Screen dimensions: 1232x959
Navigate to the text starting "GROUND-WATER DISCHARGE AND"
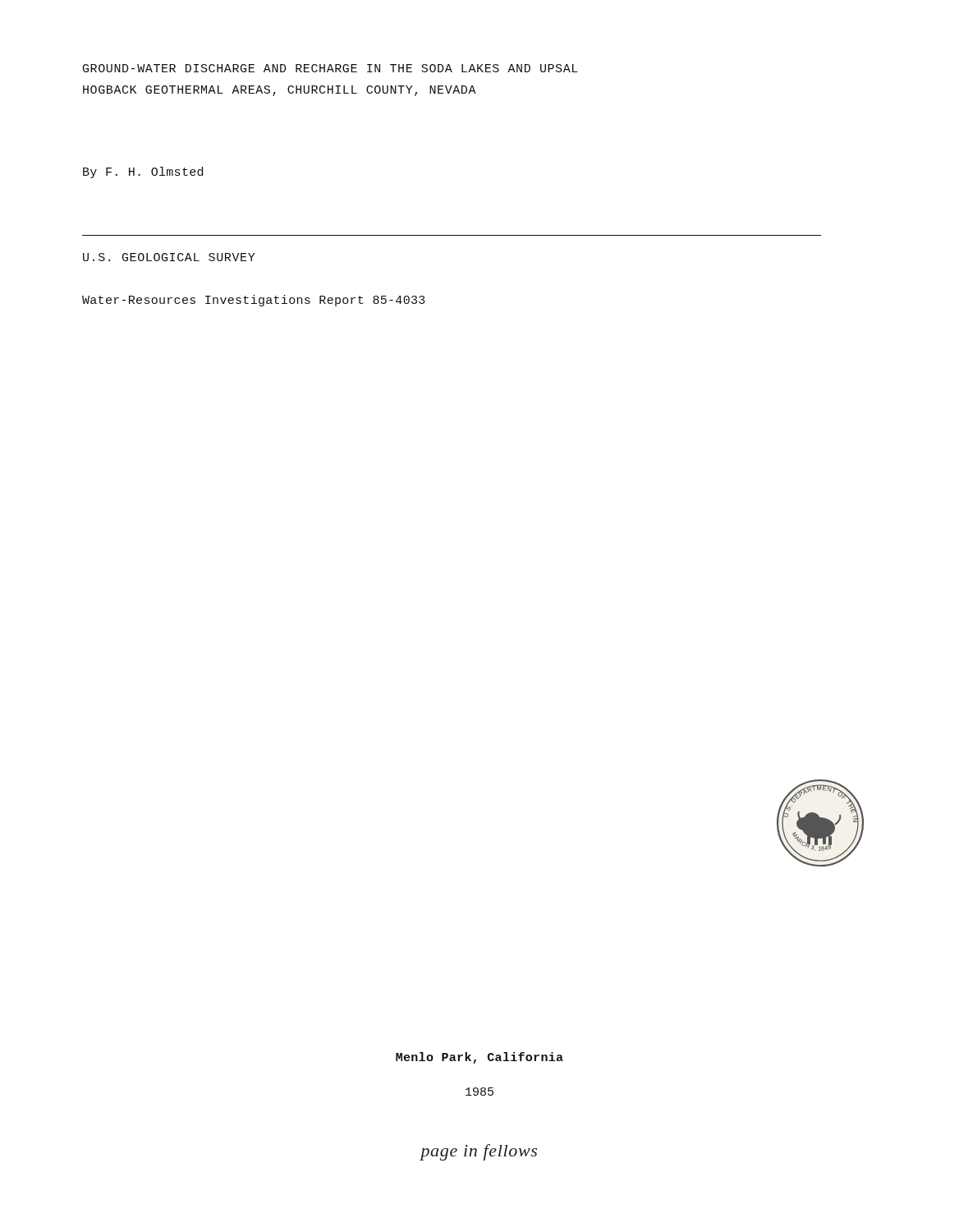[419, 80]
